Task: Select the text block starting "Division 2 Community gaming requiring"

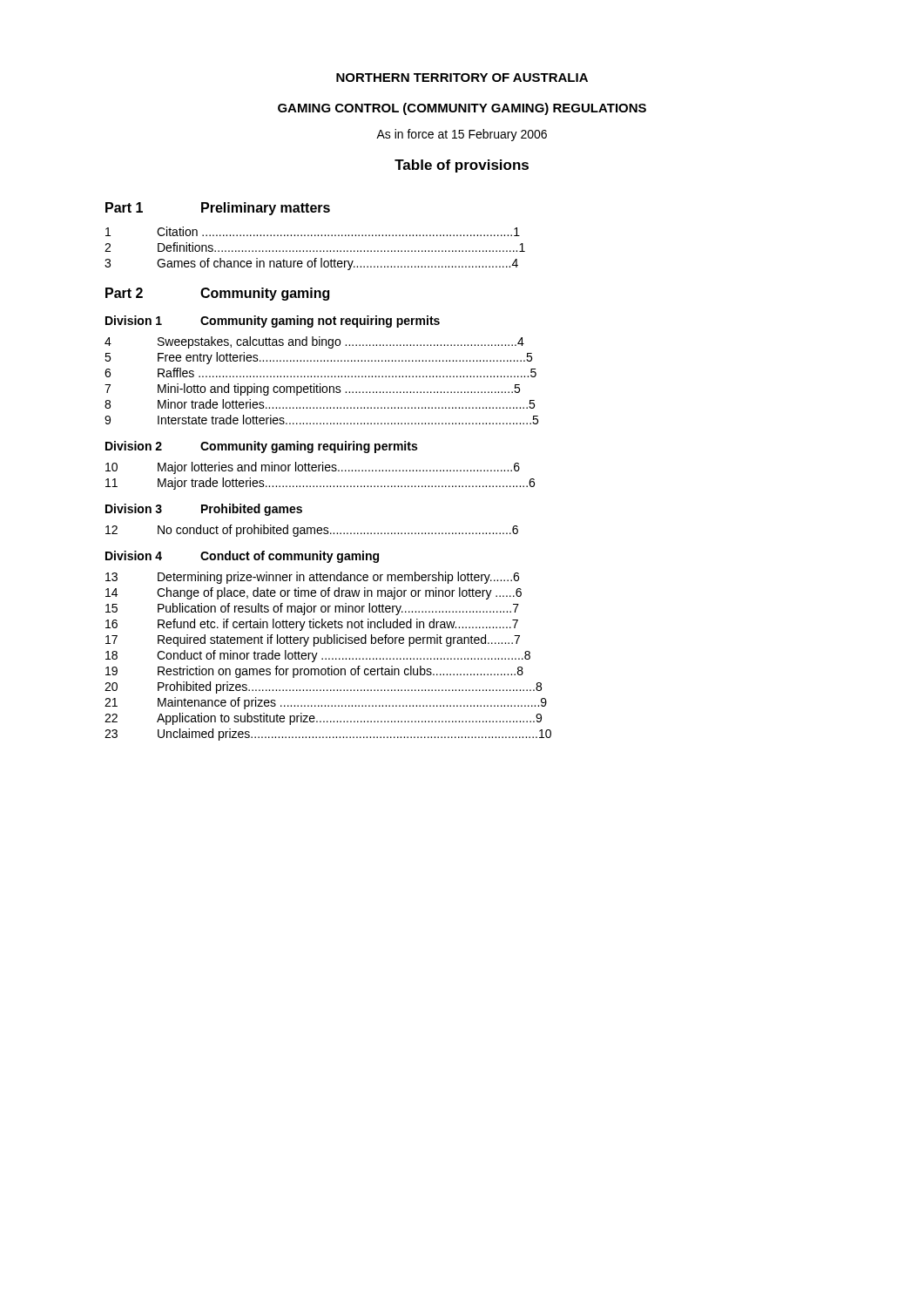Action: (261, 446)
